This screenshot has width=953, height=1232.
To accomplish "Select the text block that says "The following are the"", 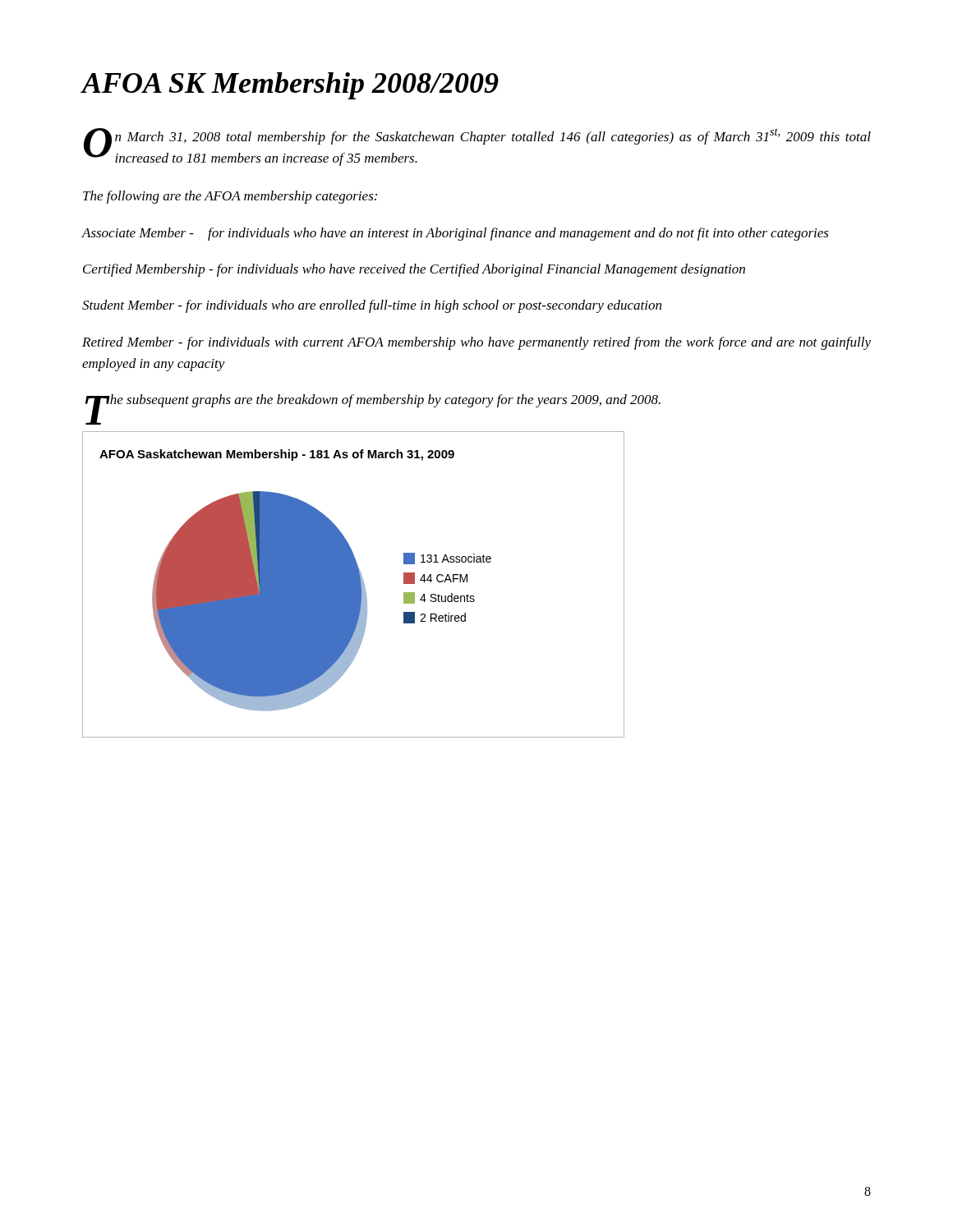I will coord(230,196).
